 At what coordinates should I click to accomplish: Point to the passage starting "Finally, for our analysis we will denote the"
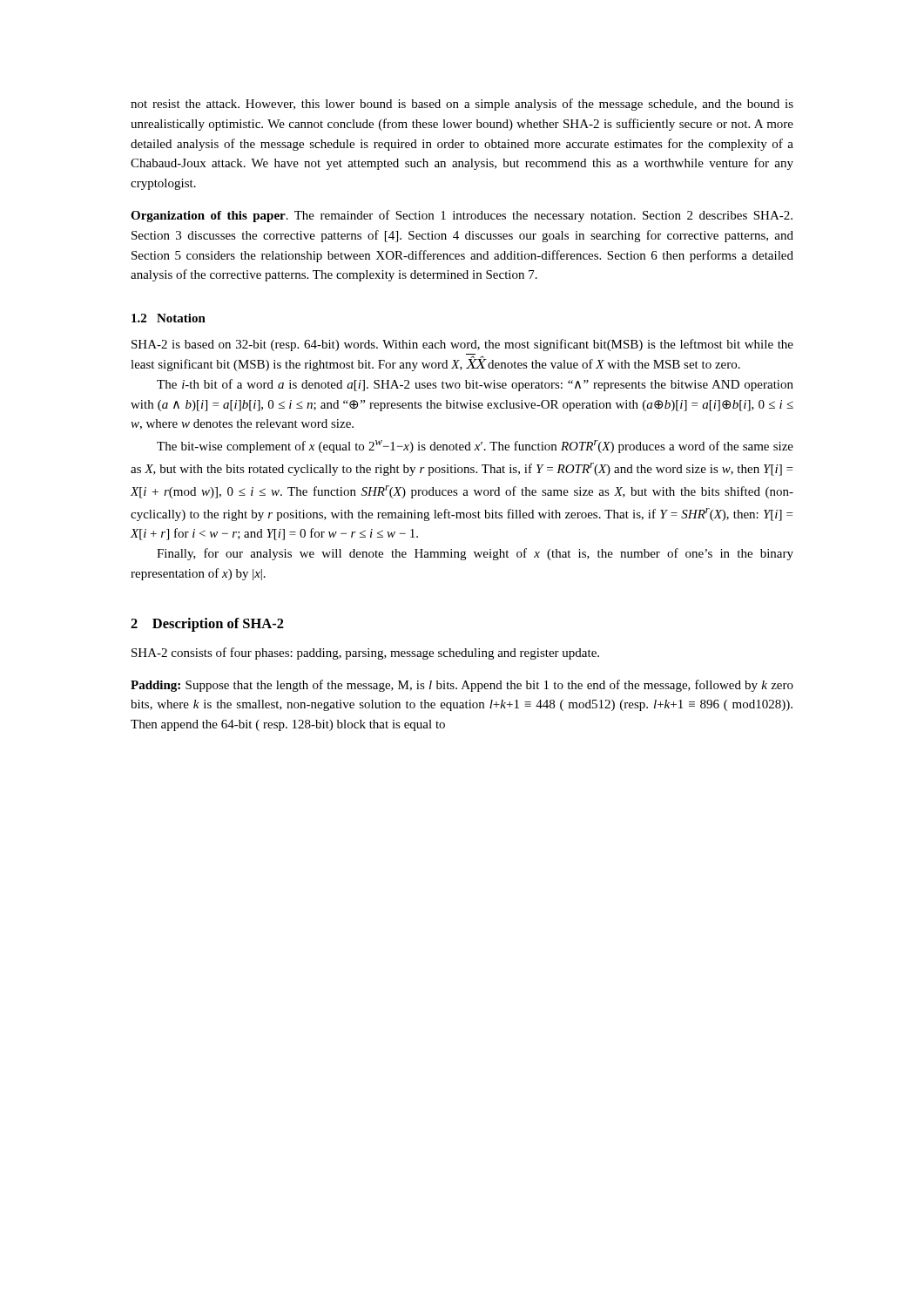tap(462, 564)
